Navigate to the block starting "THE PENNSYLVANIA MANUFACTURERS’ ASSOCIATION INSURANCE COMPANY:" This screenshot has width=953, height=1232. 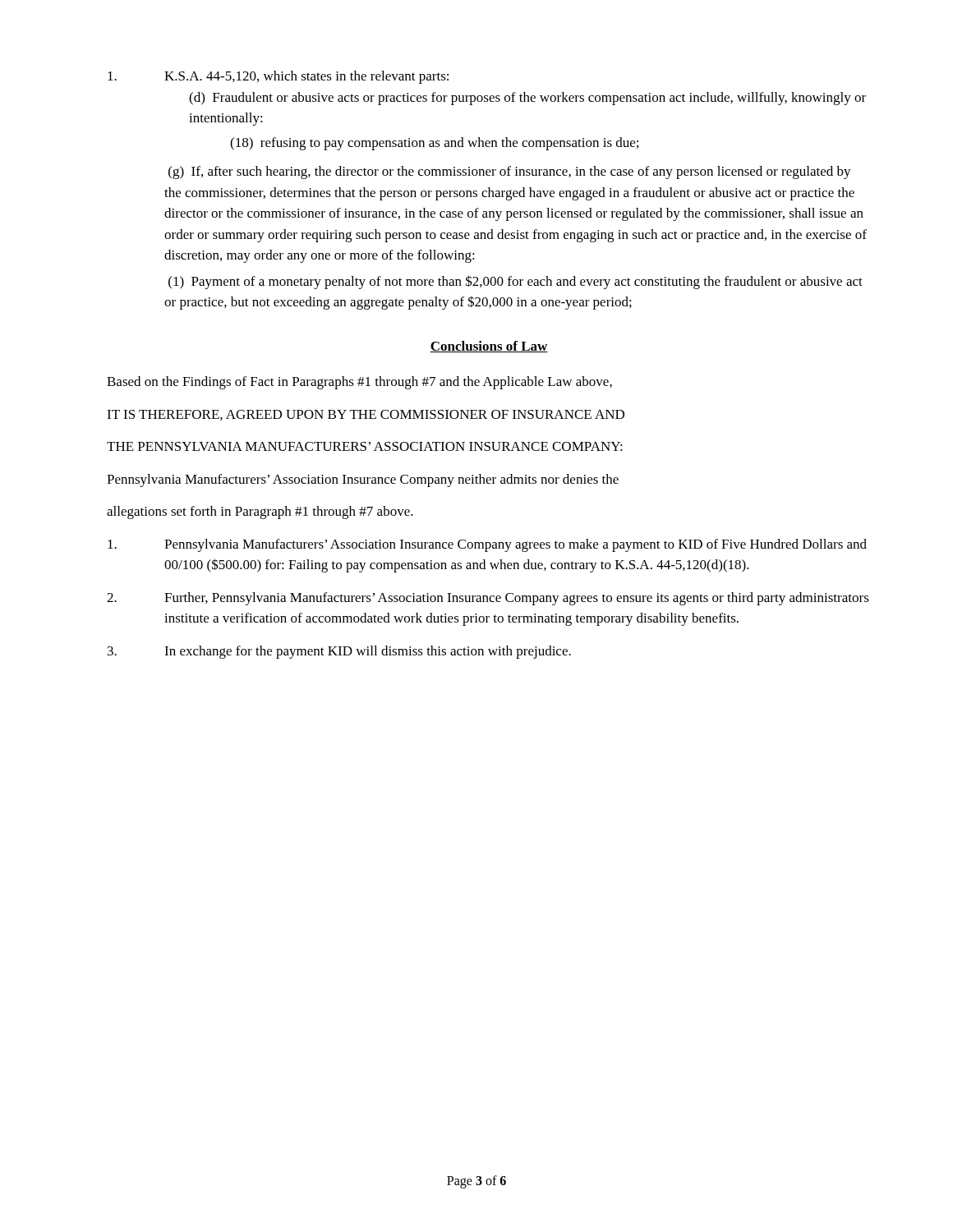[x=365, y=446]
